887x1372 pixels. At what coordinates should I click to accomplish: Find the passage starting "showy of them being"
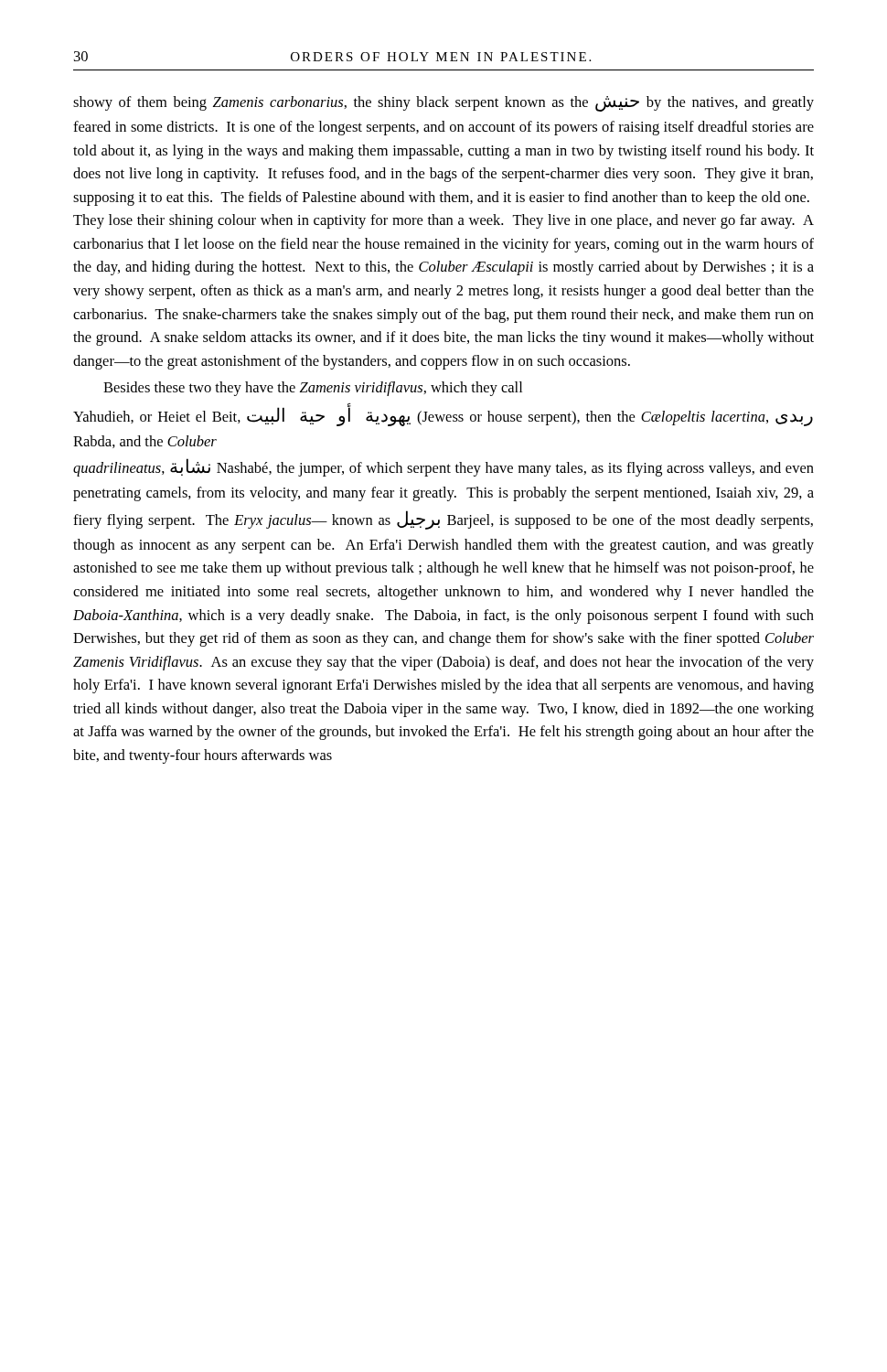coord(444,427)
